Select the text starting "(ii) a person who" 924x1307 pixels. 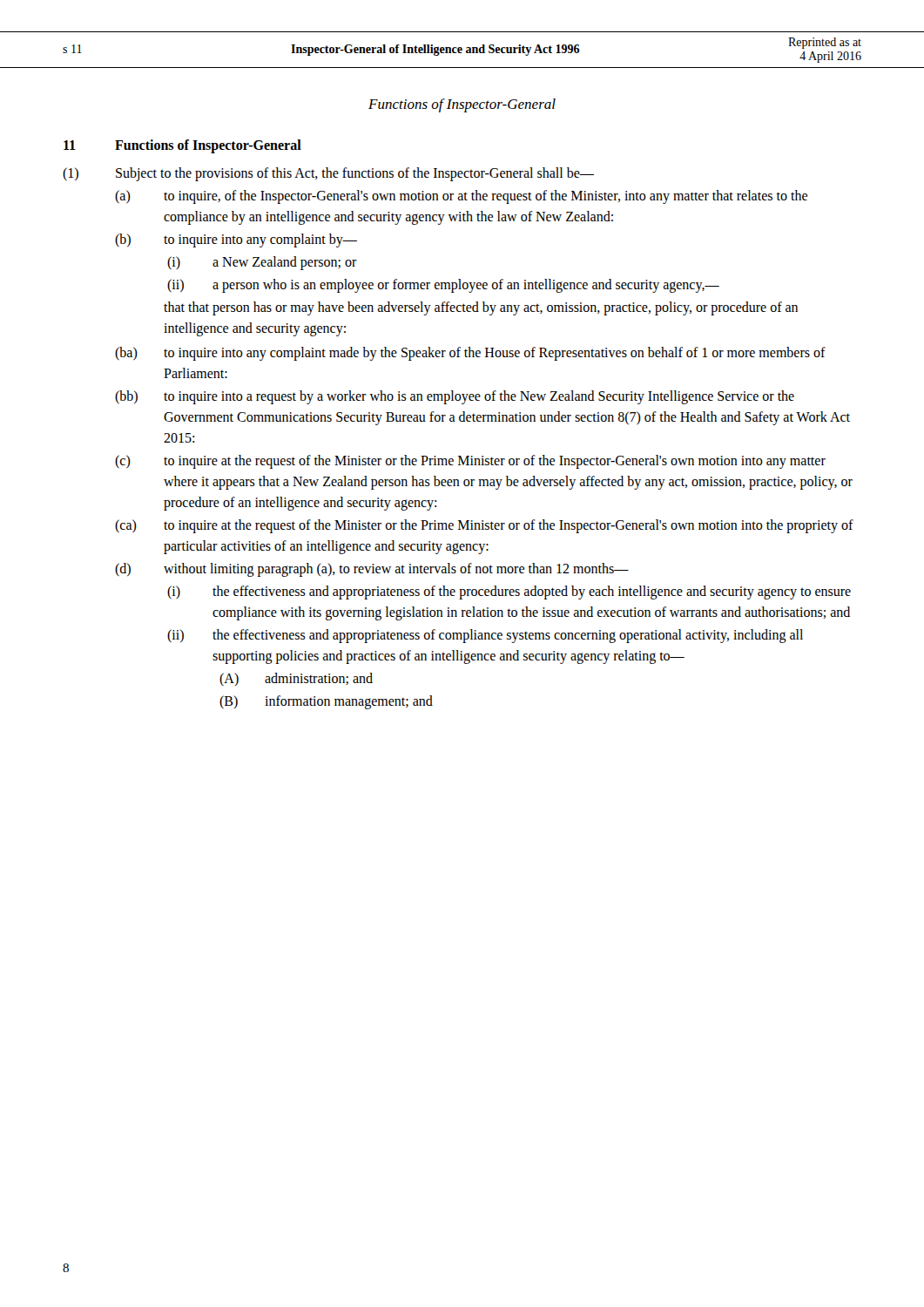tap(514, 285)
